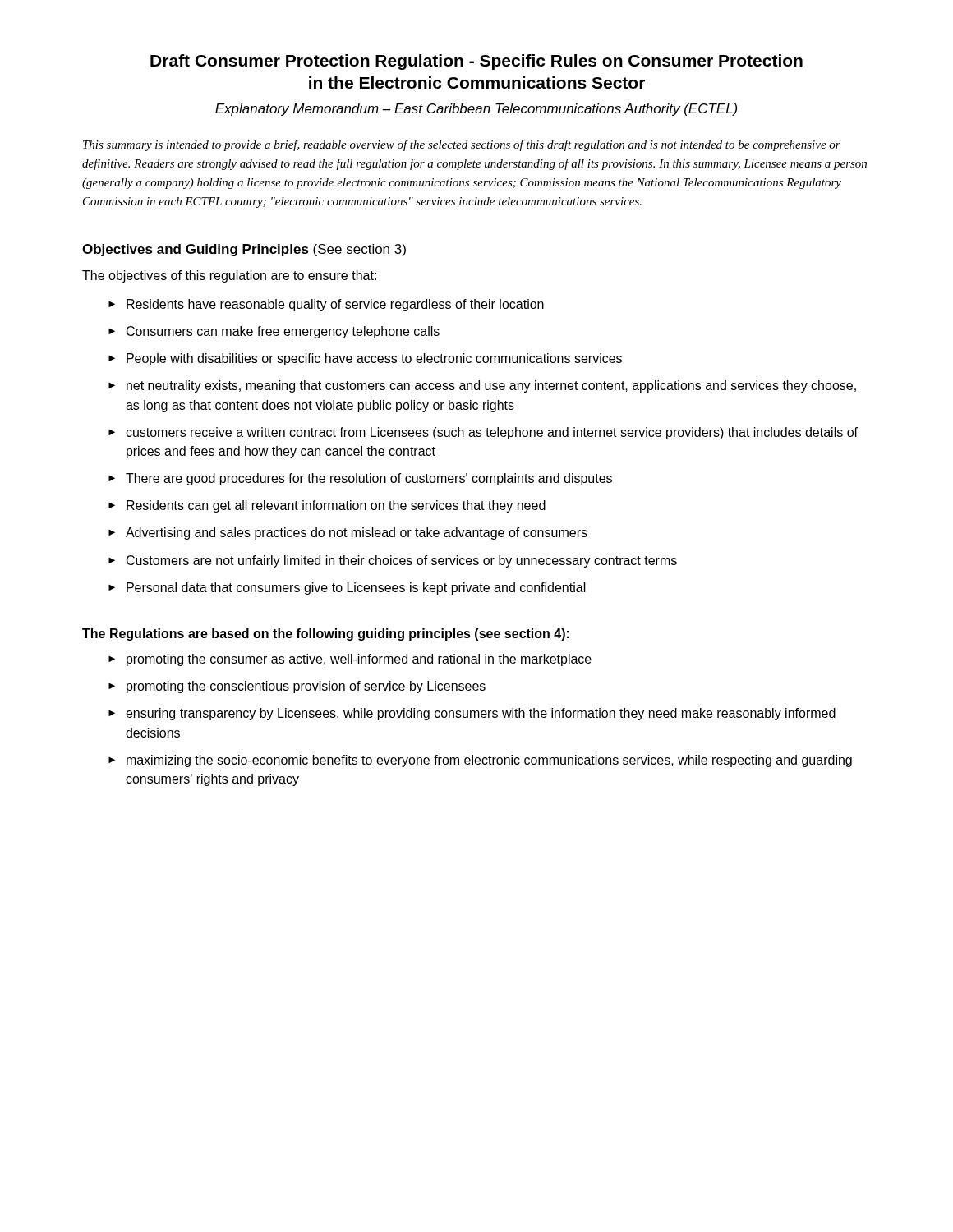
Task: Find the title on this page that starts "Draft Consumer Protection Regulation - Specific"
Action: [476, 72]
